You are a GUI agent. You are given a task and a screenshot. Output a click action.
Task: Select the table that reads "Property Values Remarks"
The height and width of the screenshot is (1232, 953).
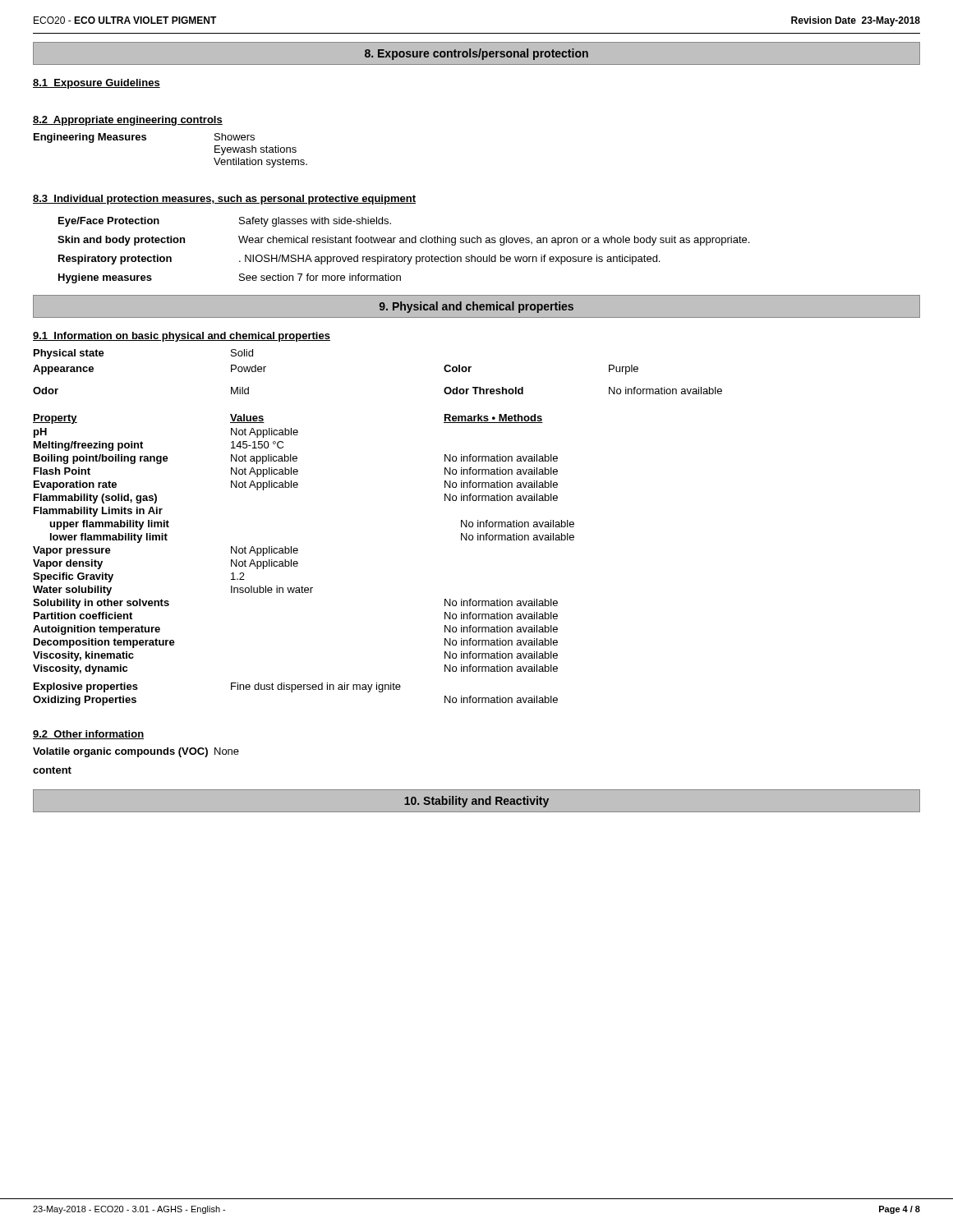(476, 559)
